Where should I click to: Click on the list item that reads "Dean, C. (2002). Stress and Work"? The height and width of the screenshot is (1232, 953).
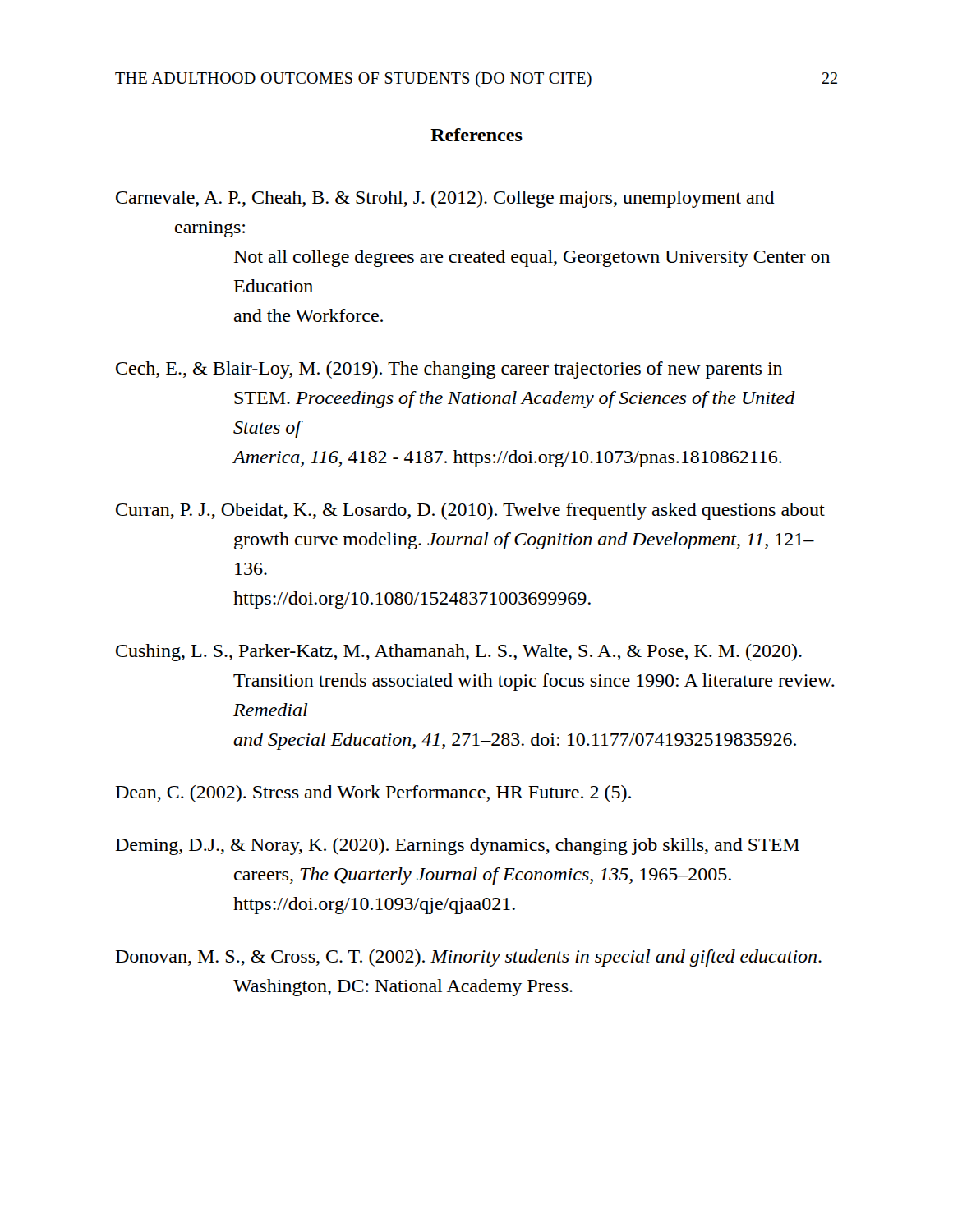coord(374,792)
